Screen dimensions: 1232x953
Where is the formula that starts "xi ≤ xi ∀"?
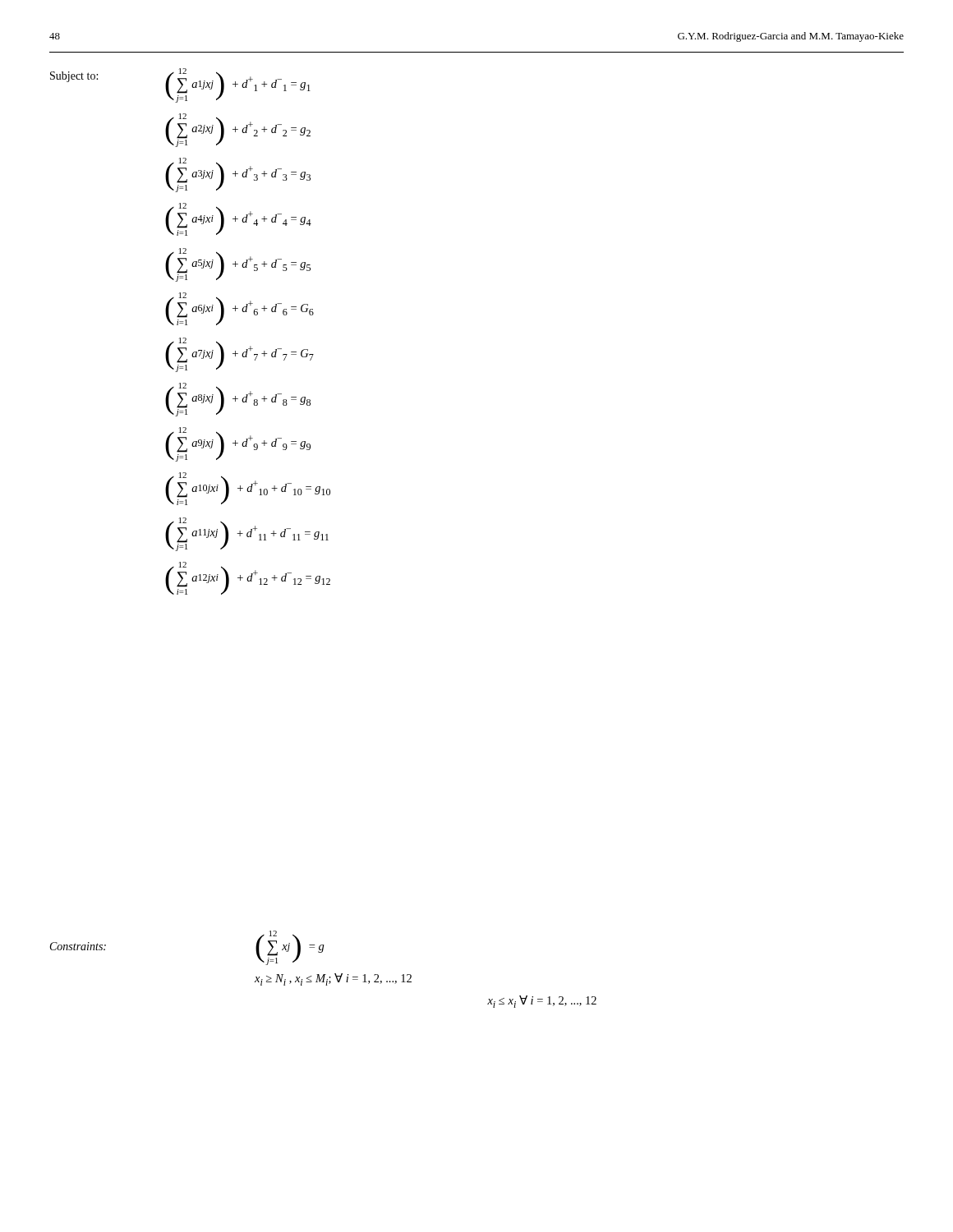click(542, 1002)
